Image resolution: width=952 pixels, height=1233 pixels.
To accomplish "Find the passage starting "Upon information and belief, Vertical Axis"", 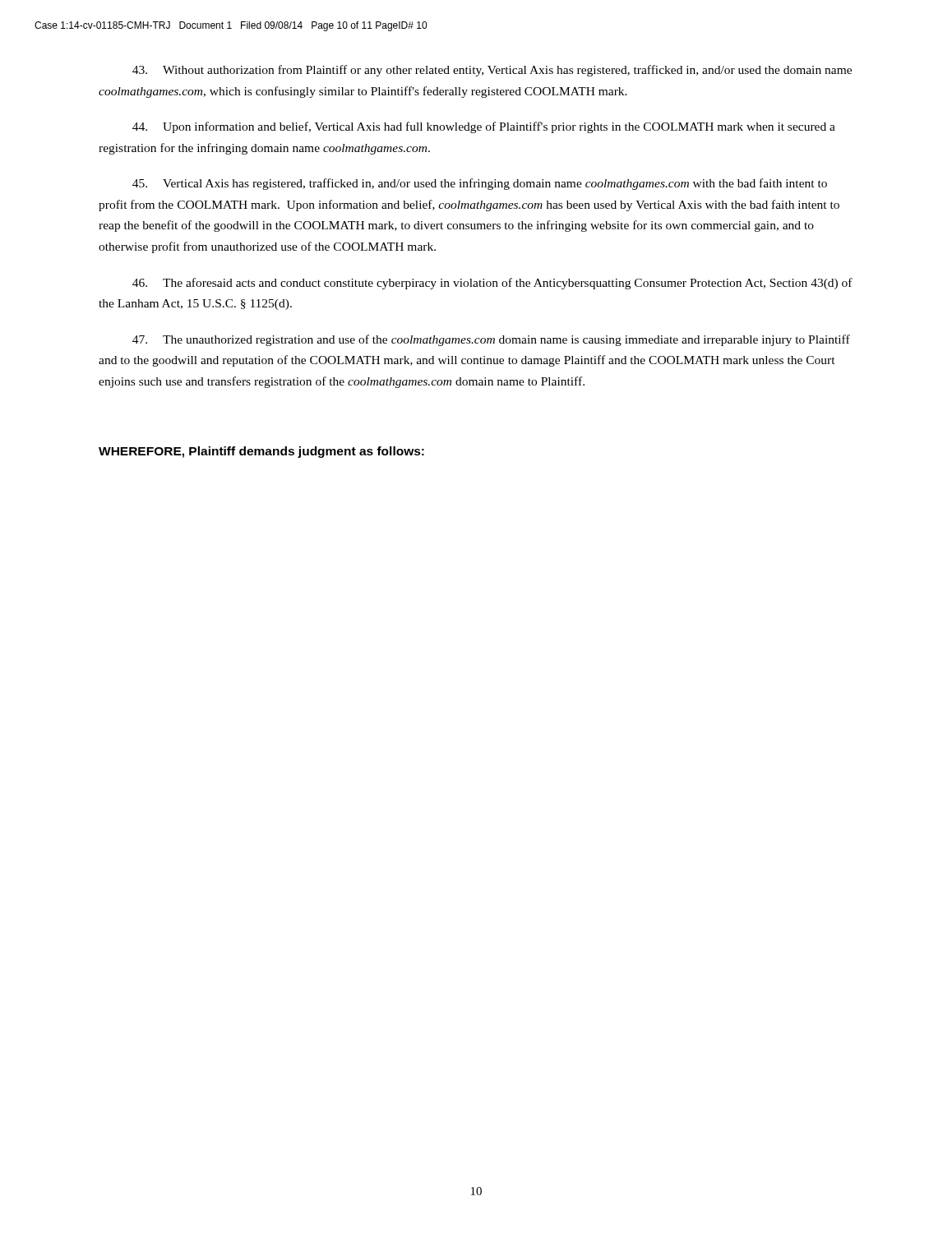I will point(467,135).
